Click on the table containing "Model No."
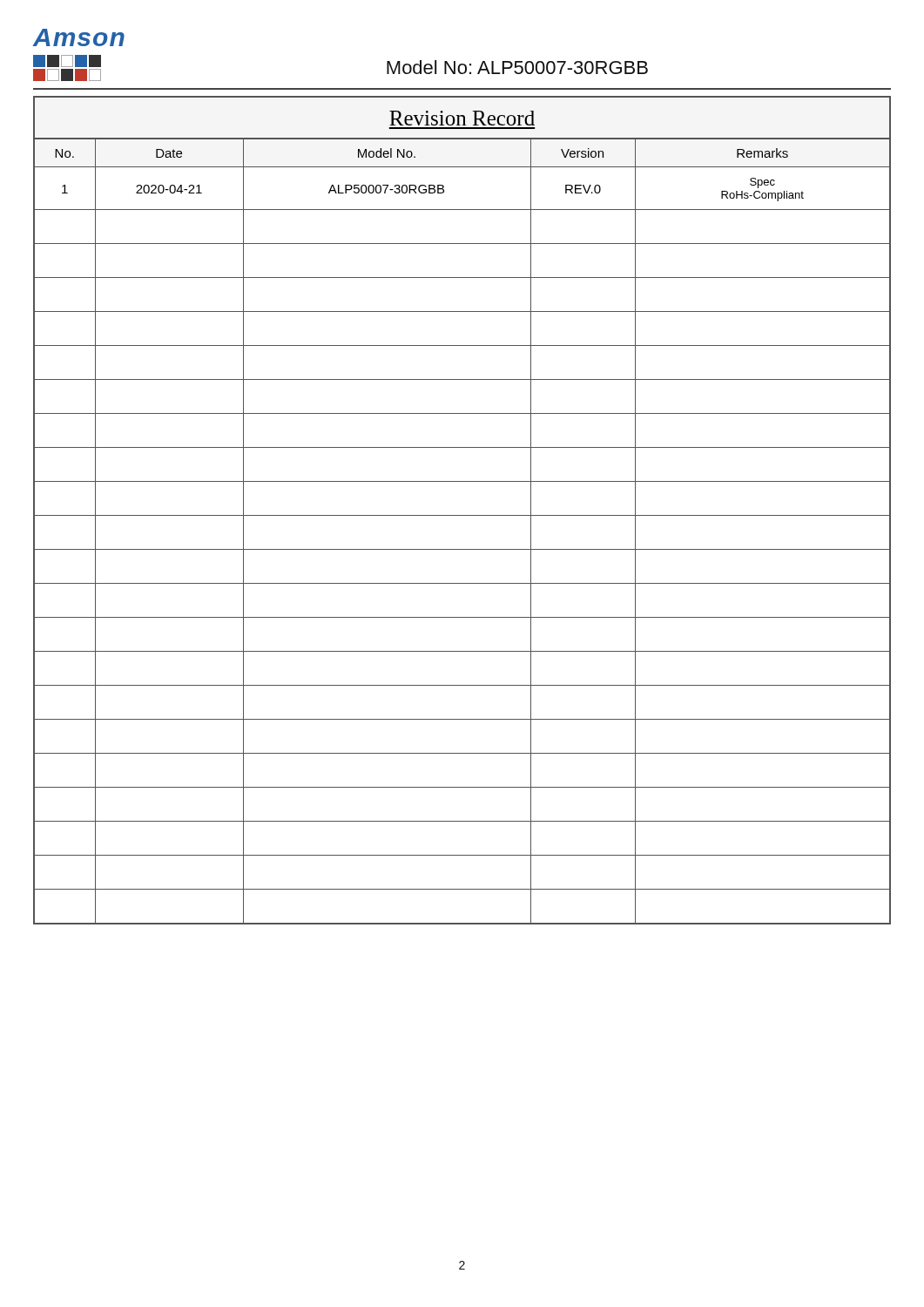 point(462,510)
